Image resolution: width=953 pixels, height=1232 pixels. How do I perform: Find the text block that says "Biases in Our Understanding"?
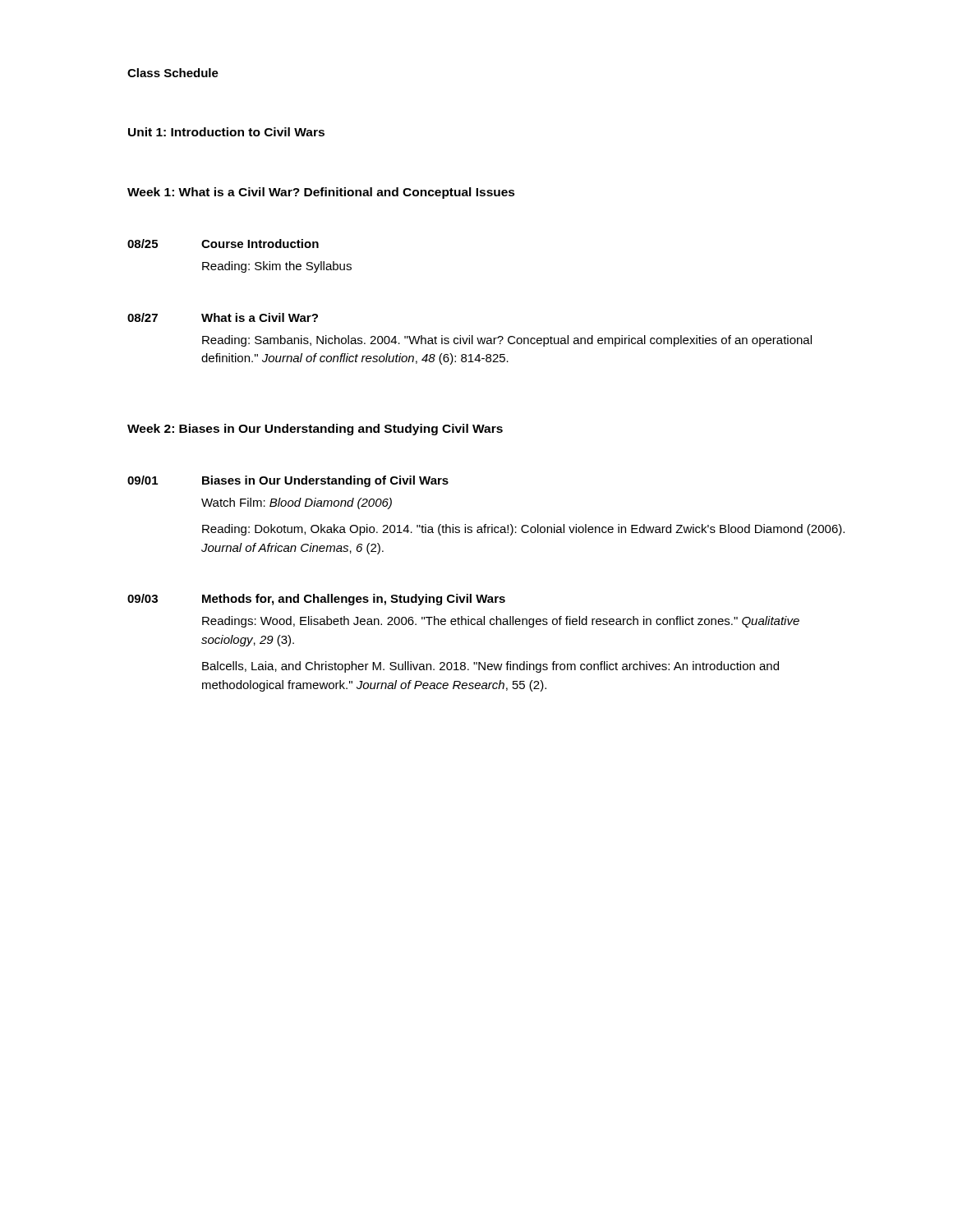pyautogui.click(x=325, y=480)
